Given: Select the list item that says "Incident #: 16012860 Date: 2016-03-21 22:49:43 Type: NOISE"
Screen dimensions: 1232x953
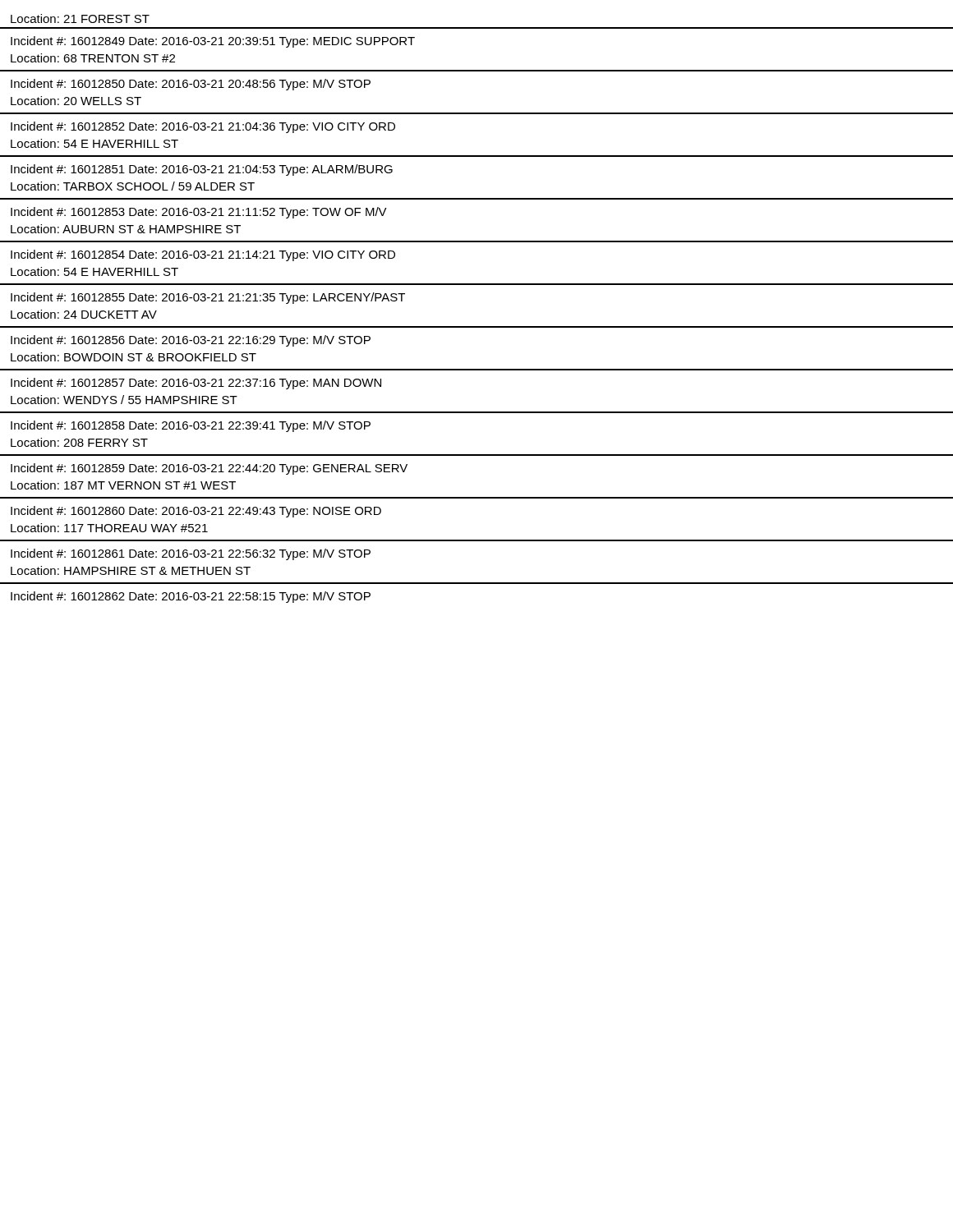Looking at the screenshot, I should [x=196, y=512].
